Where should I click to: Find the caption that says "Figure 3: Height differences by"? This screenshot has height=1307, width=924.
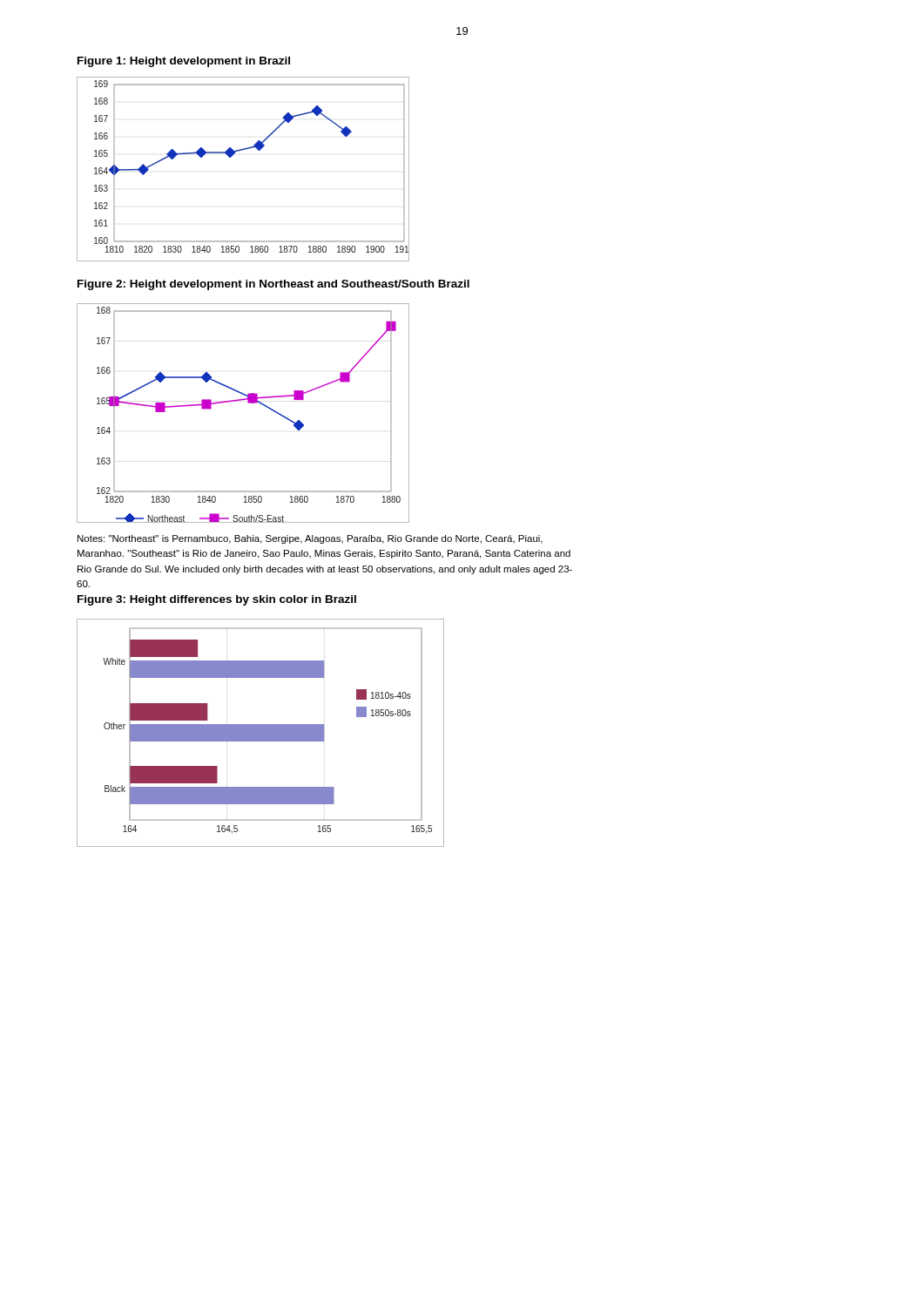[x=217, y=599]
